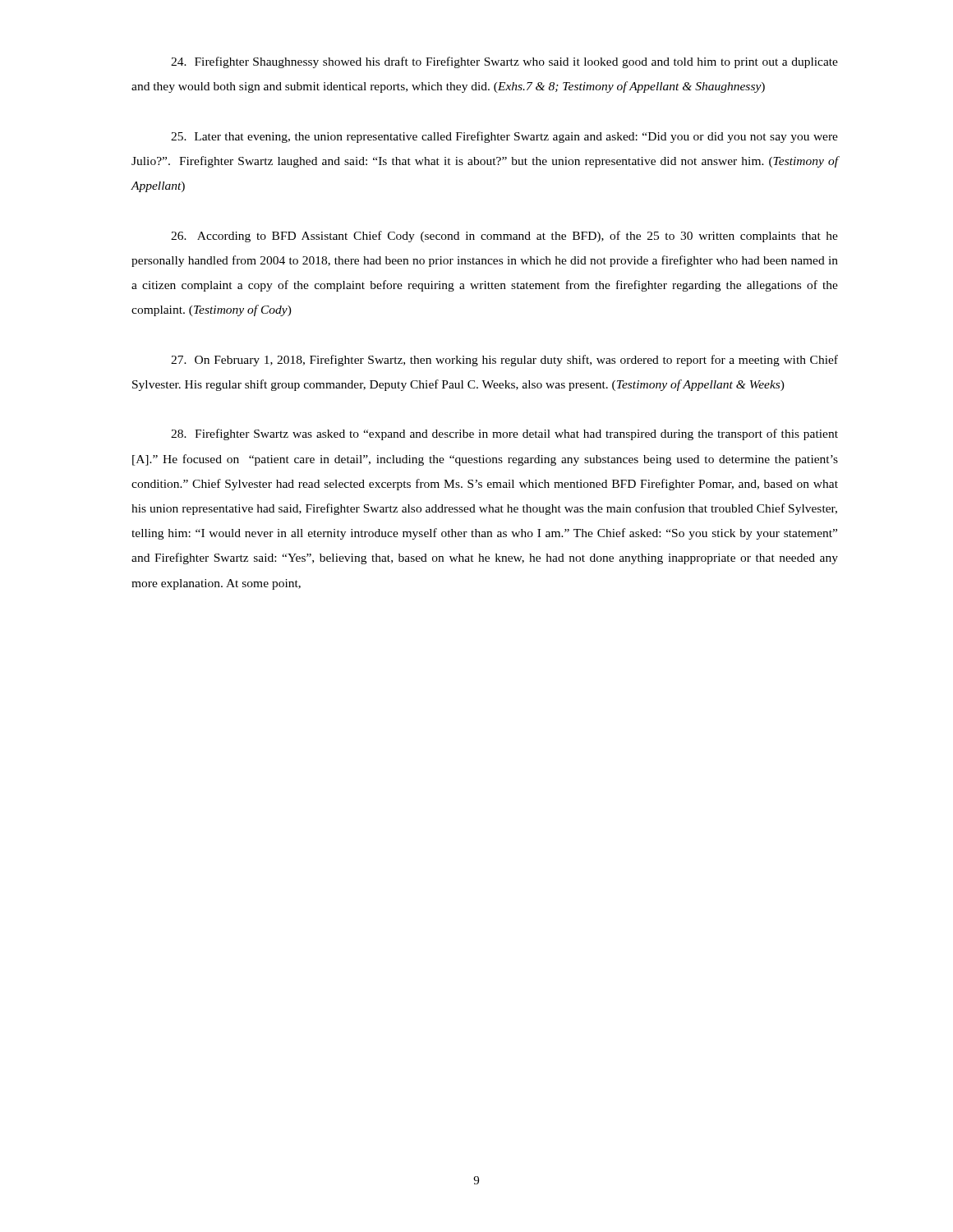Select the element starting "Firefighter Shaughnessy showed his draft to Firefighter Swartz"
This screenshot has width=953, height=1232.
click(x=485, y=74)
